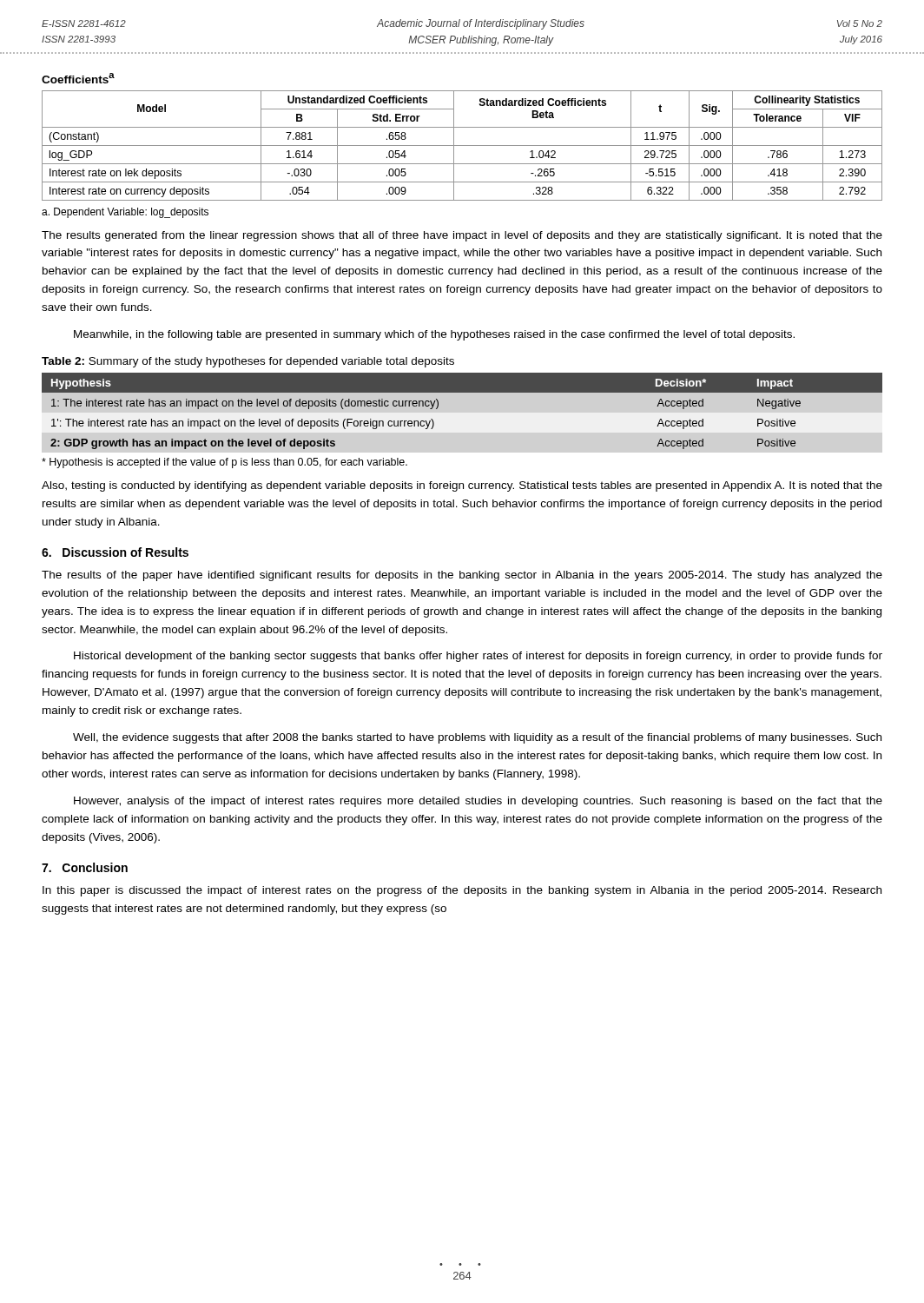Click on the text block that says "In this paper is discussed the impact"
Image resolution: width=924 pixels, height=1303 pixels.
point(462,899)
